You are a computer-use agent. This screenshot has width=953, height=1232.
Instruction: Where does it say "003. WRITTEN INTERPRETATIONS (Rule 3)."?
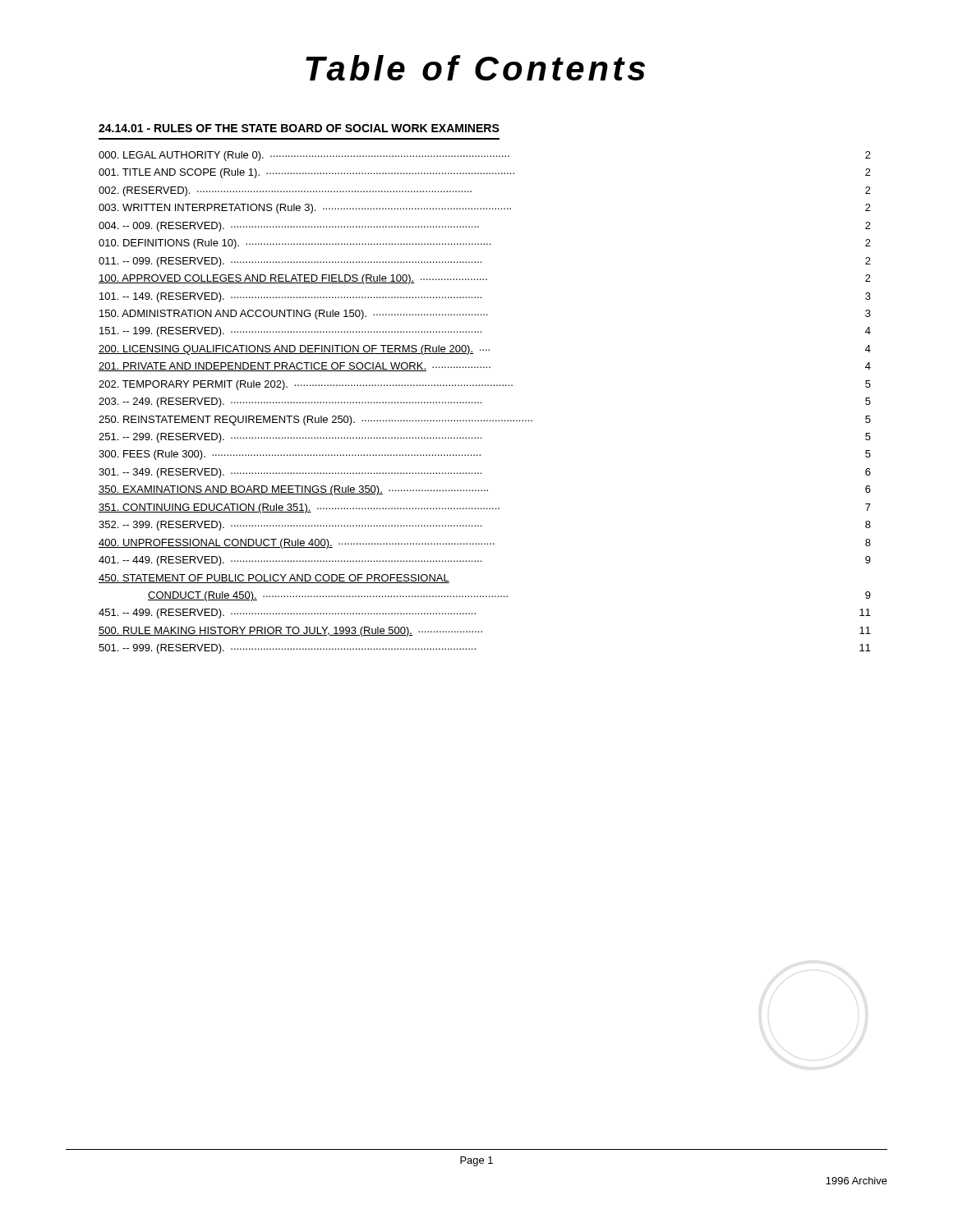point(485,208)
